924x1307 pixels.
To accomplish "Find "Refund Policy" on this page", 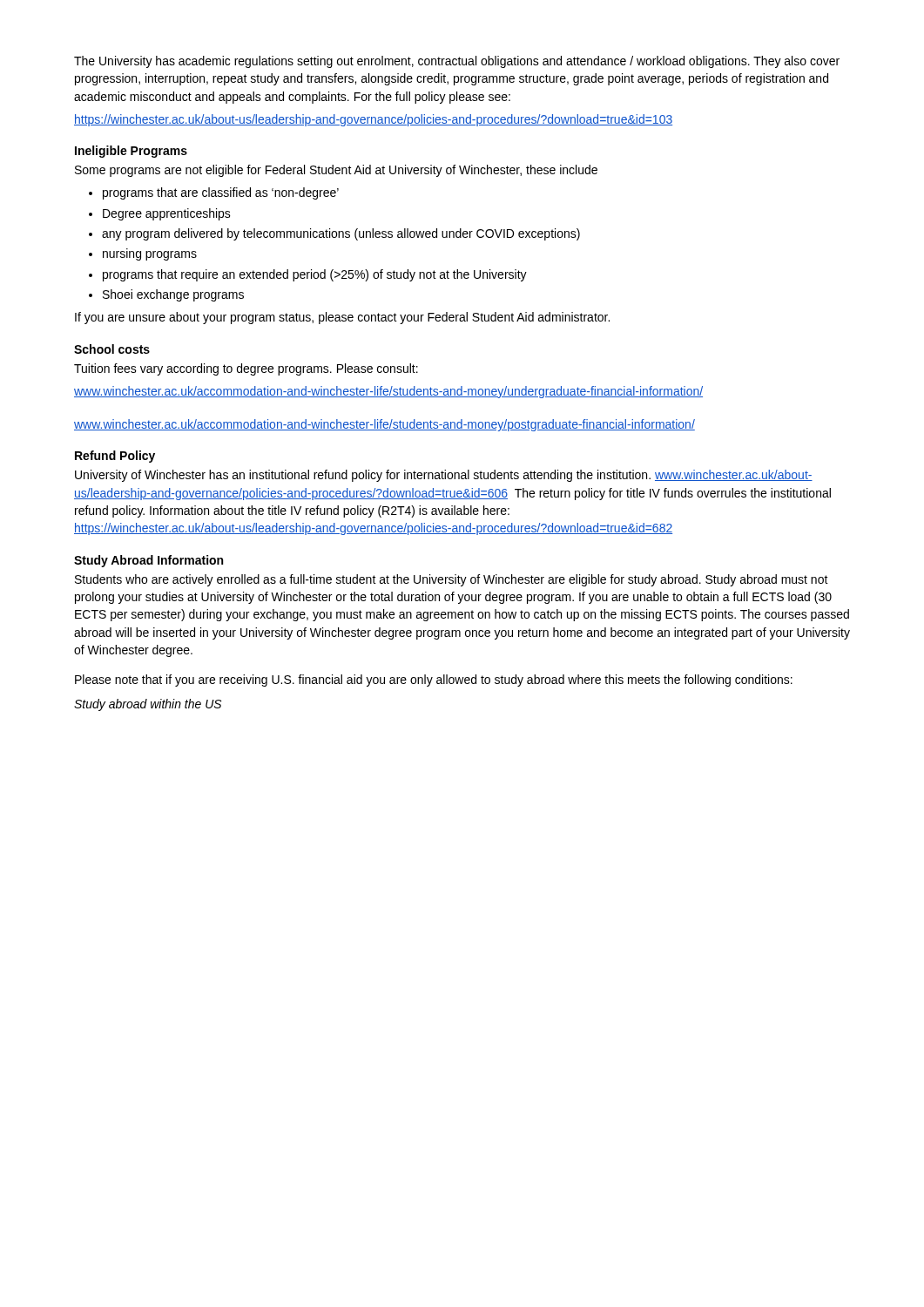I will 115,456.
